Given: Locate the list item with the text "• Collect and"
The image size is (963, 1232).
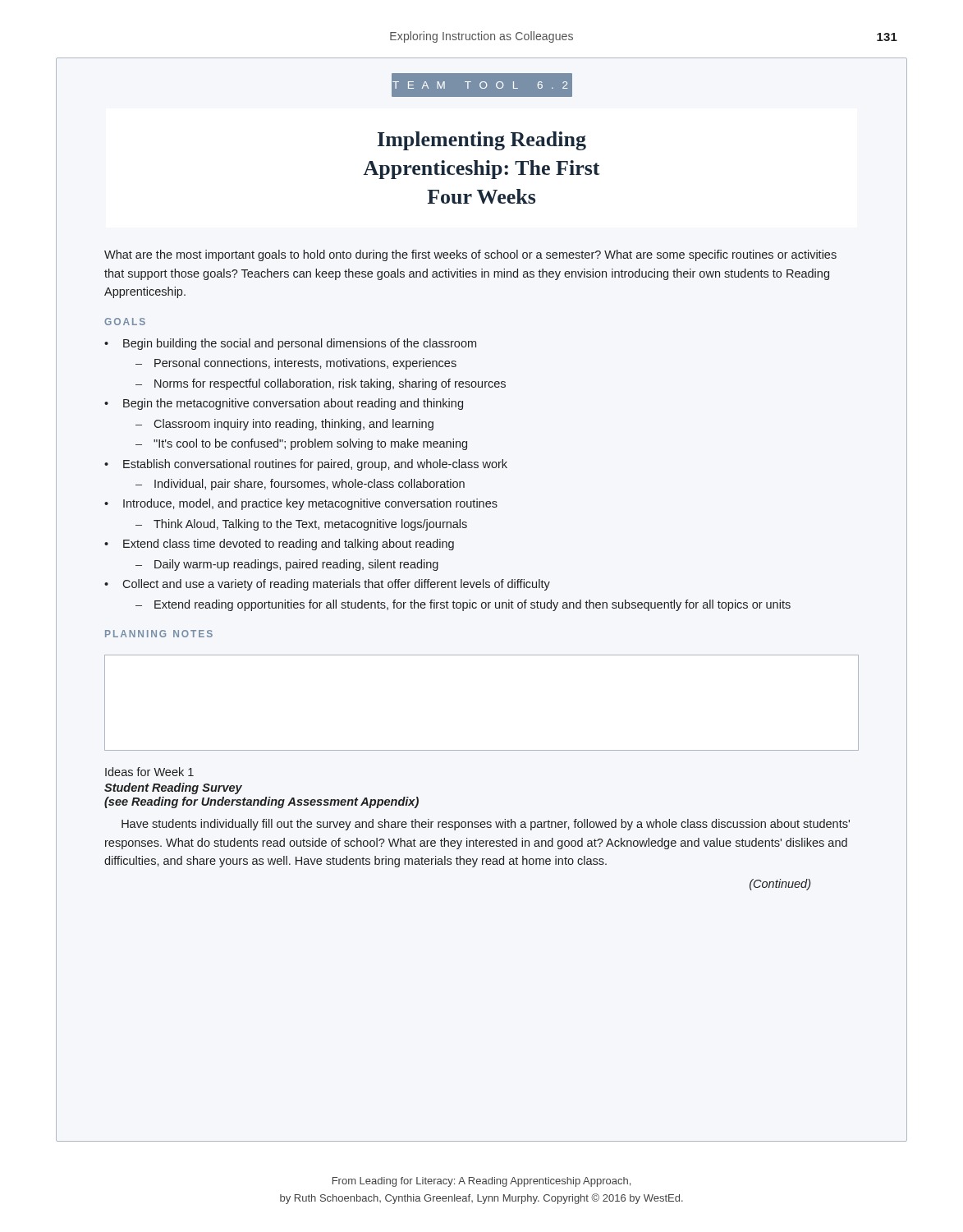Looking at the screenshot, I should 482,584.
